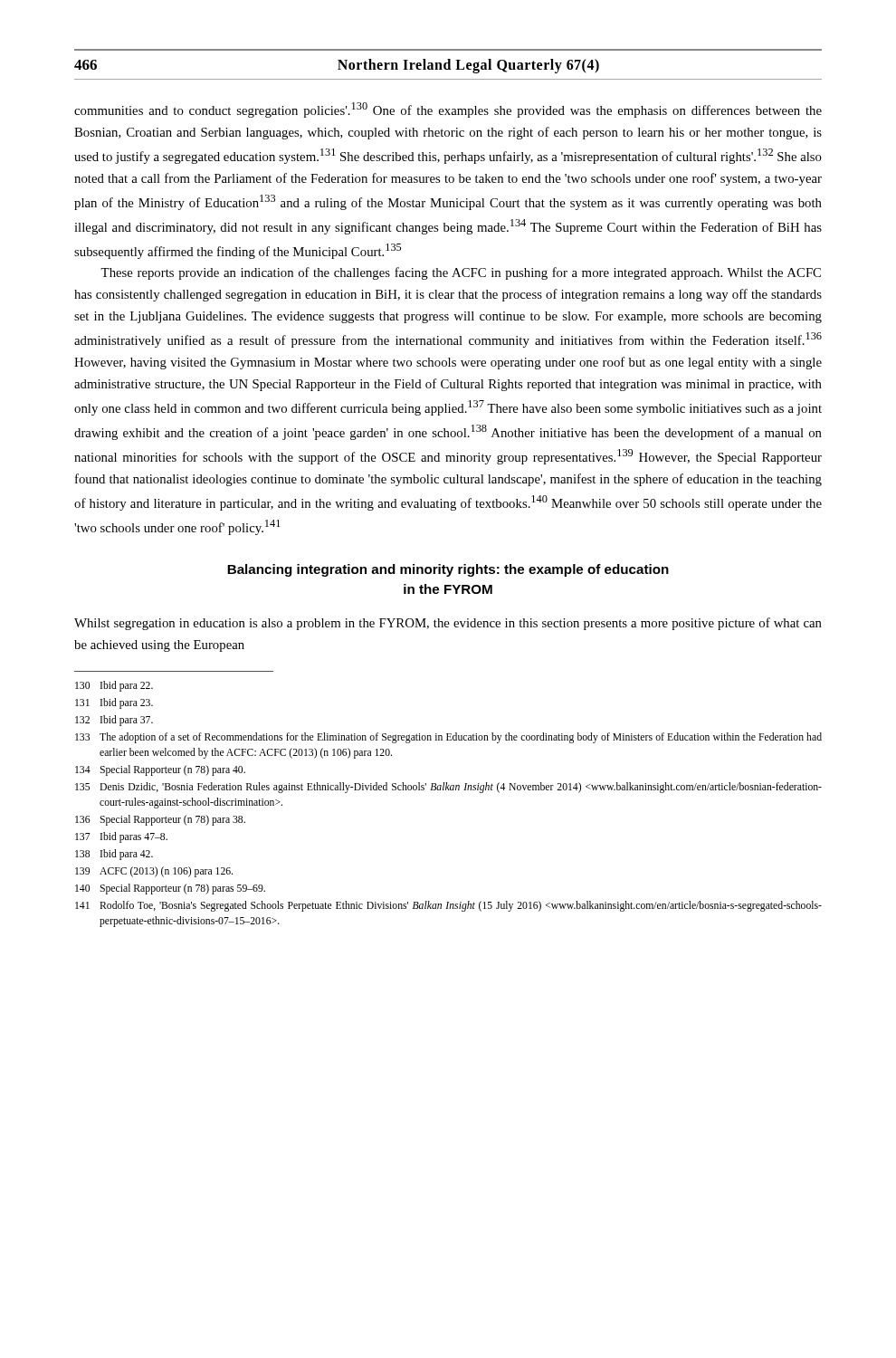Point to the region starting "135 Denis Dzidic, 'Bosnia Federation"
896x1358 pixels.
point(448,796)
